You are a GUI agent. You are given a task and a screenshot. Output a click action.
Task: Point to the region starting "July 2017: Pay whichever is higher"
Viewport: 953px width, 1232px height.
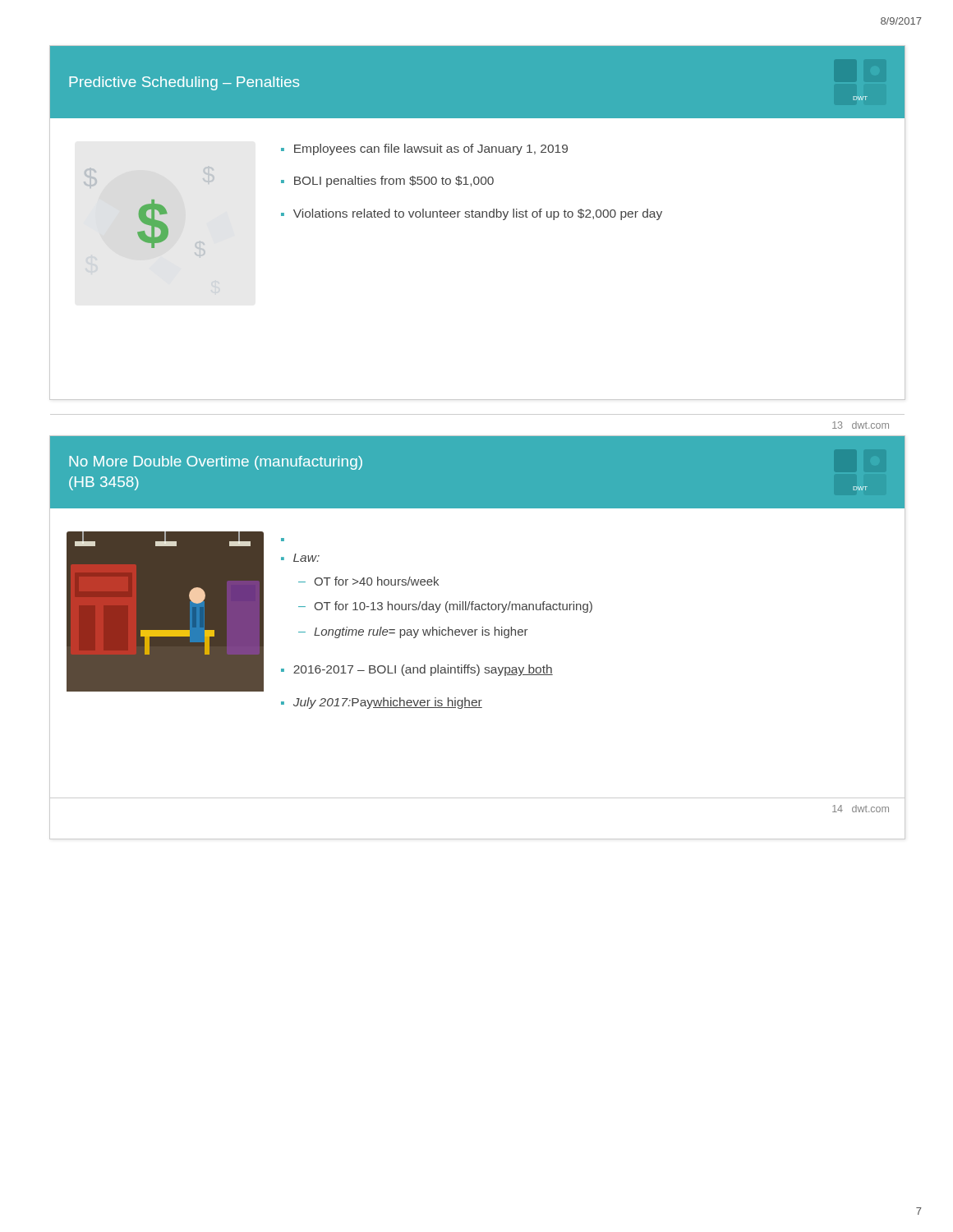388,702
